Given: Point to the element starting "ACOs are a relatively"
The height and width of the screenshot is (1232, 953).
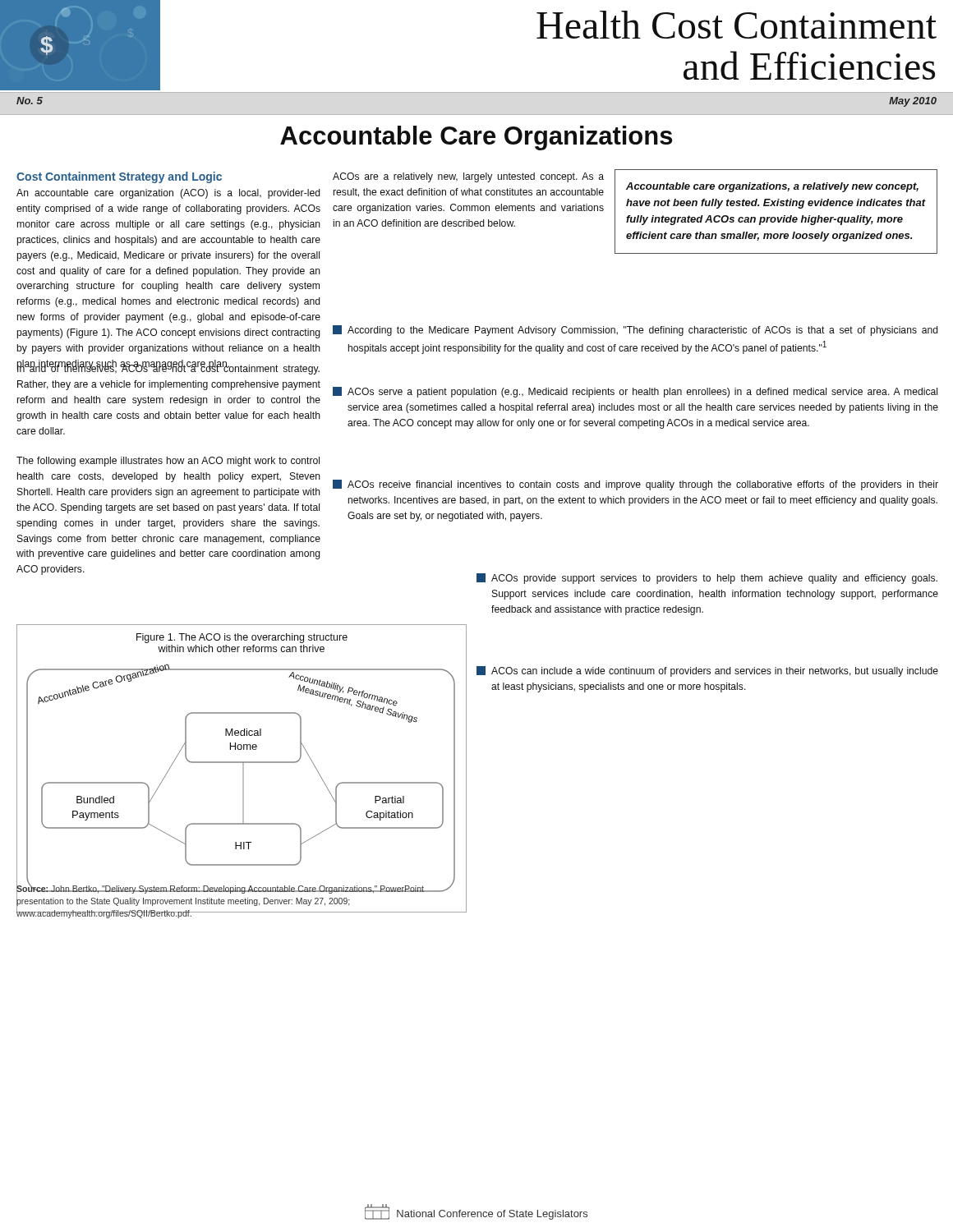Looking at the screenshot, I should [x=468, y=200].
